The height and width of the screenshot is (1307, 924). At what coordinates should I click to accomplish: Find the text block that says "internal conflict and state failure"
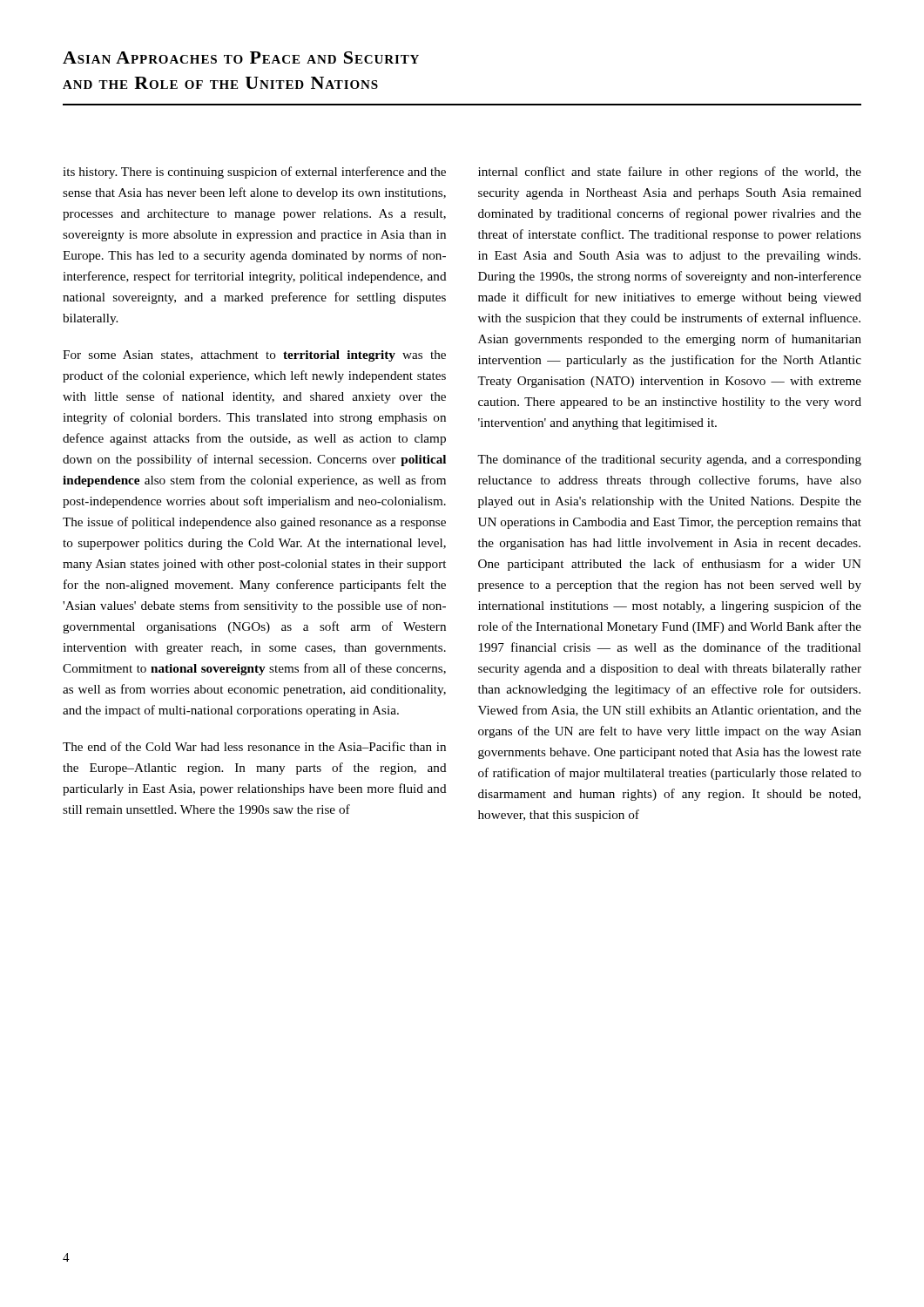[x=669, y=297]
